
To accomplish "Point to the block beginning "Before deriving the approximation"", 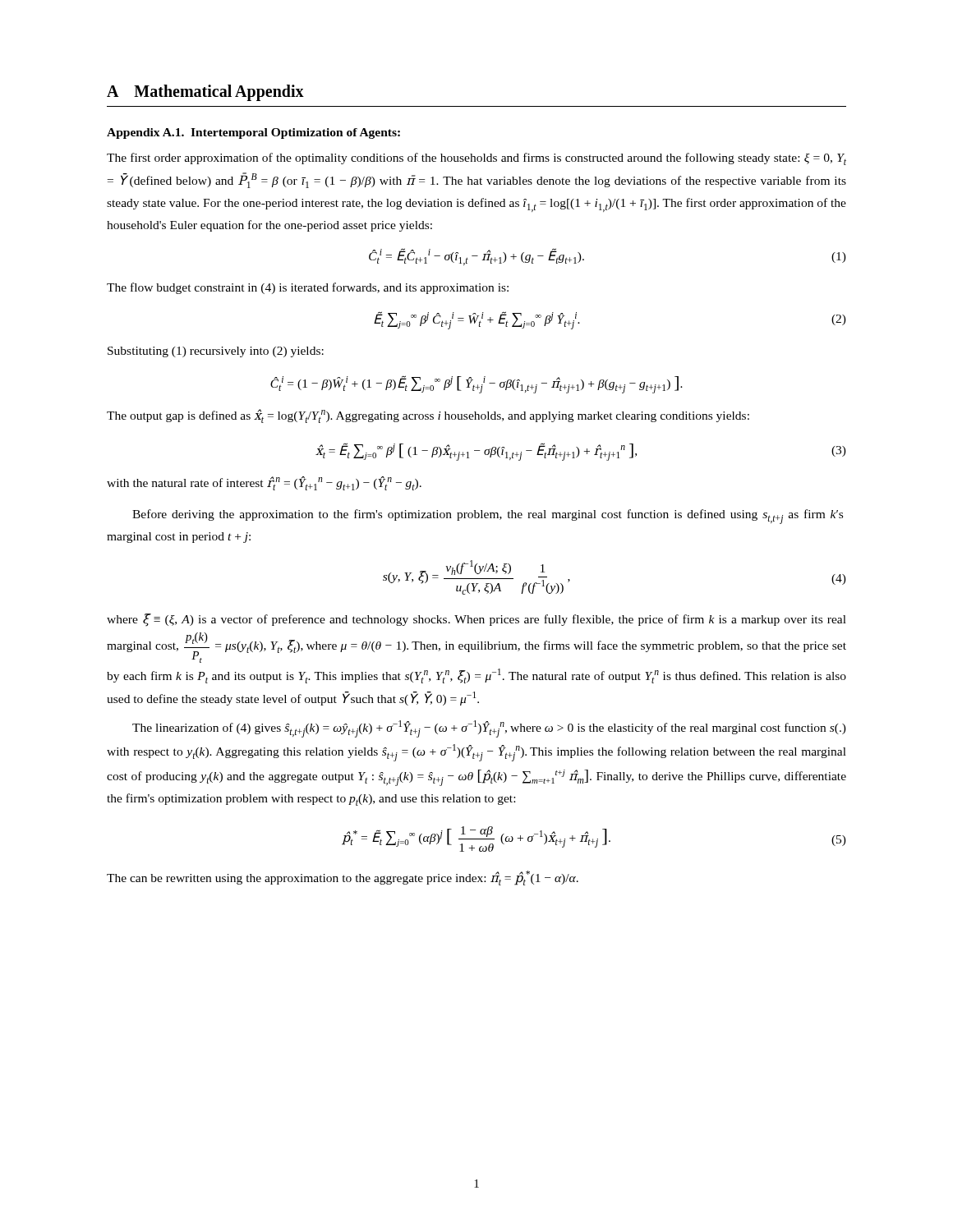I will [476, 525].
